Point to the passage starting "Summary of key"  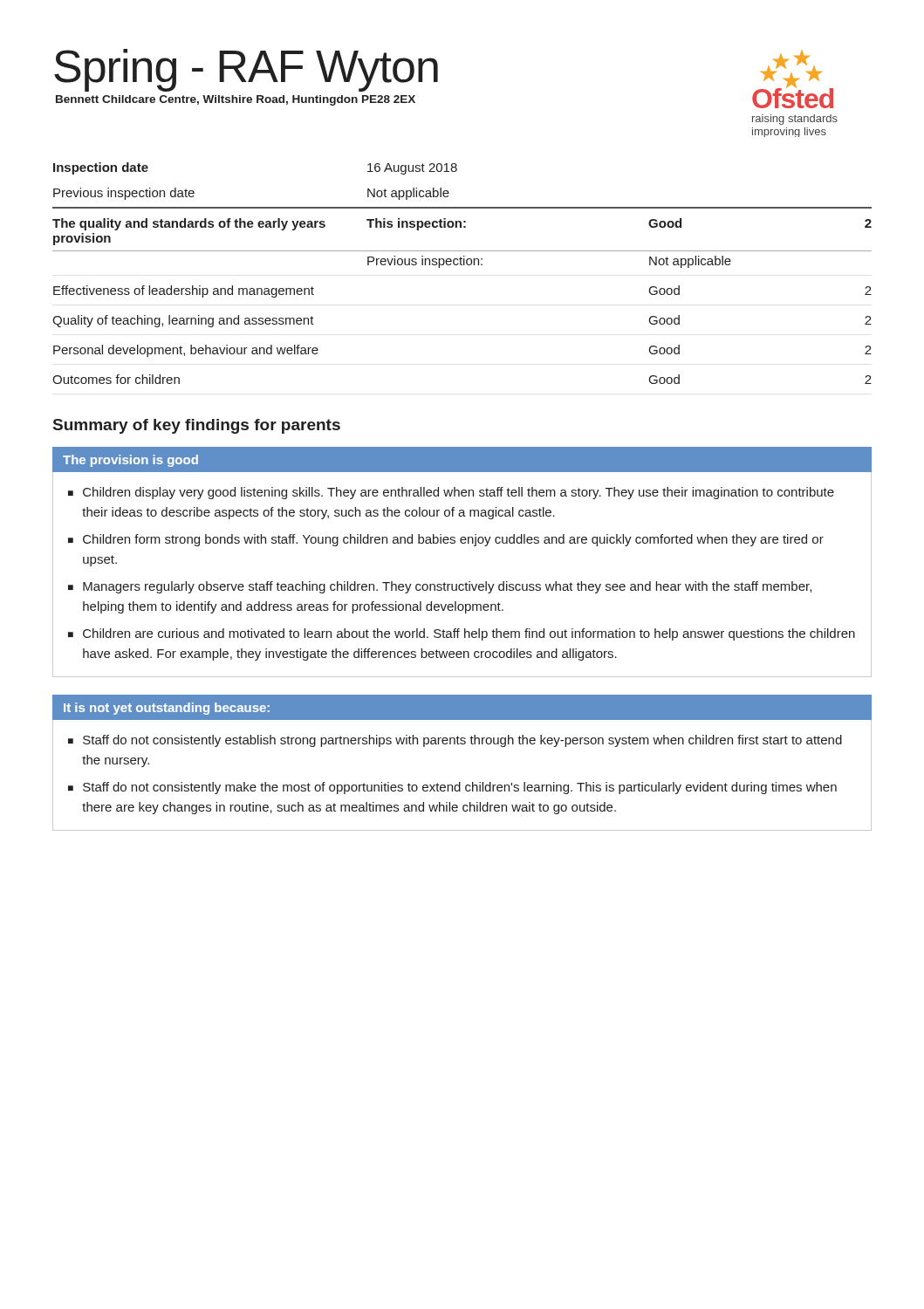[x=197, y=425]
